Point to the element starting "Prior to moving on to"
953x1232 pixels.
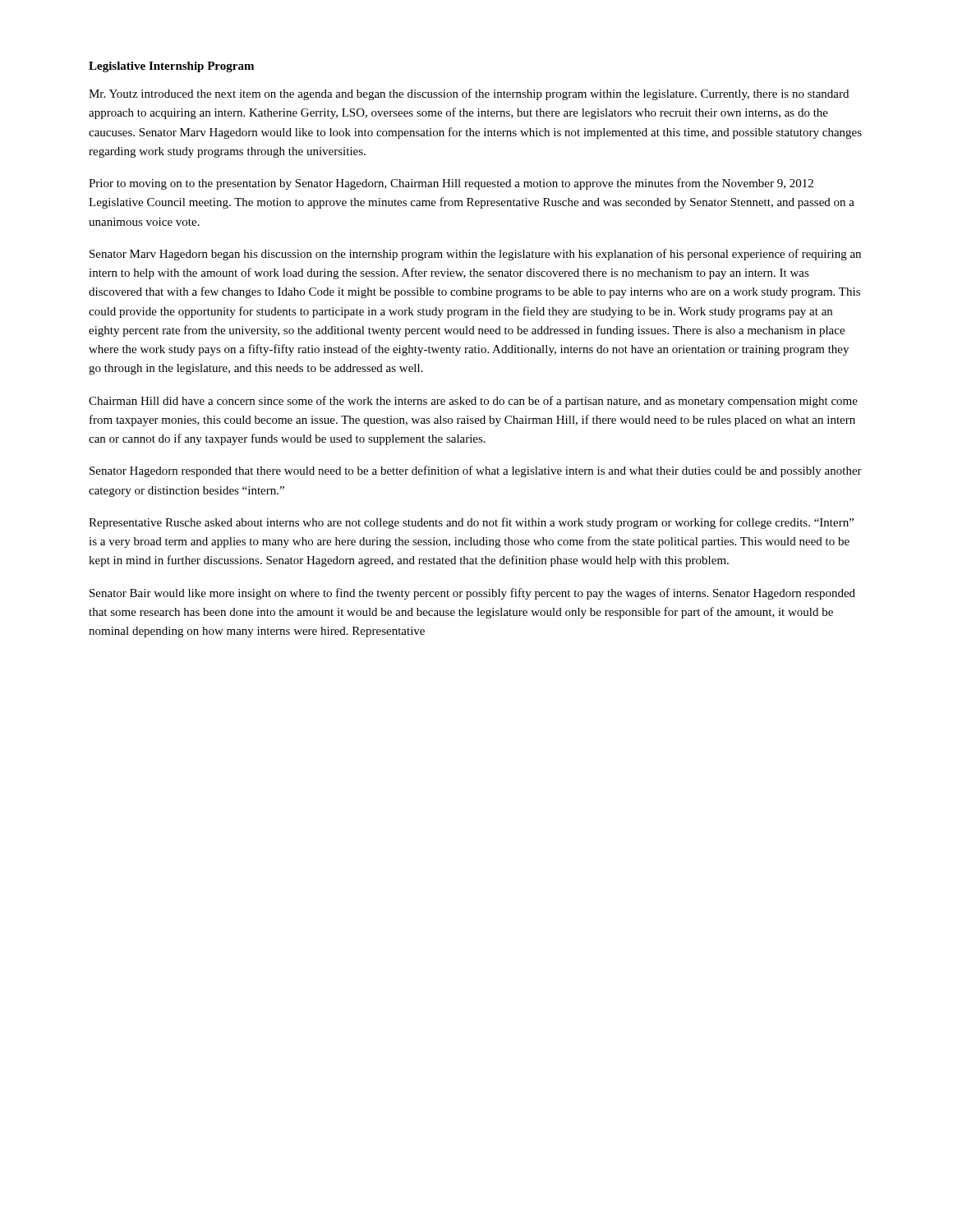click(472, 202)
